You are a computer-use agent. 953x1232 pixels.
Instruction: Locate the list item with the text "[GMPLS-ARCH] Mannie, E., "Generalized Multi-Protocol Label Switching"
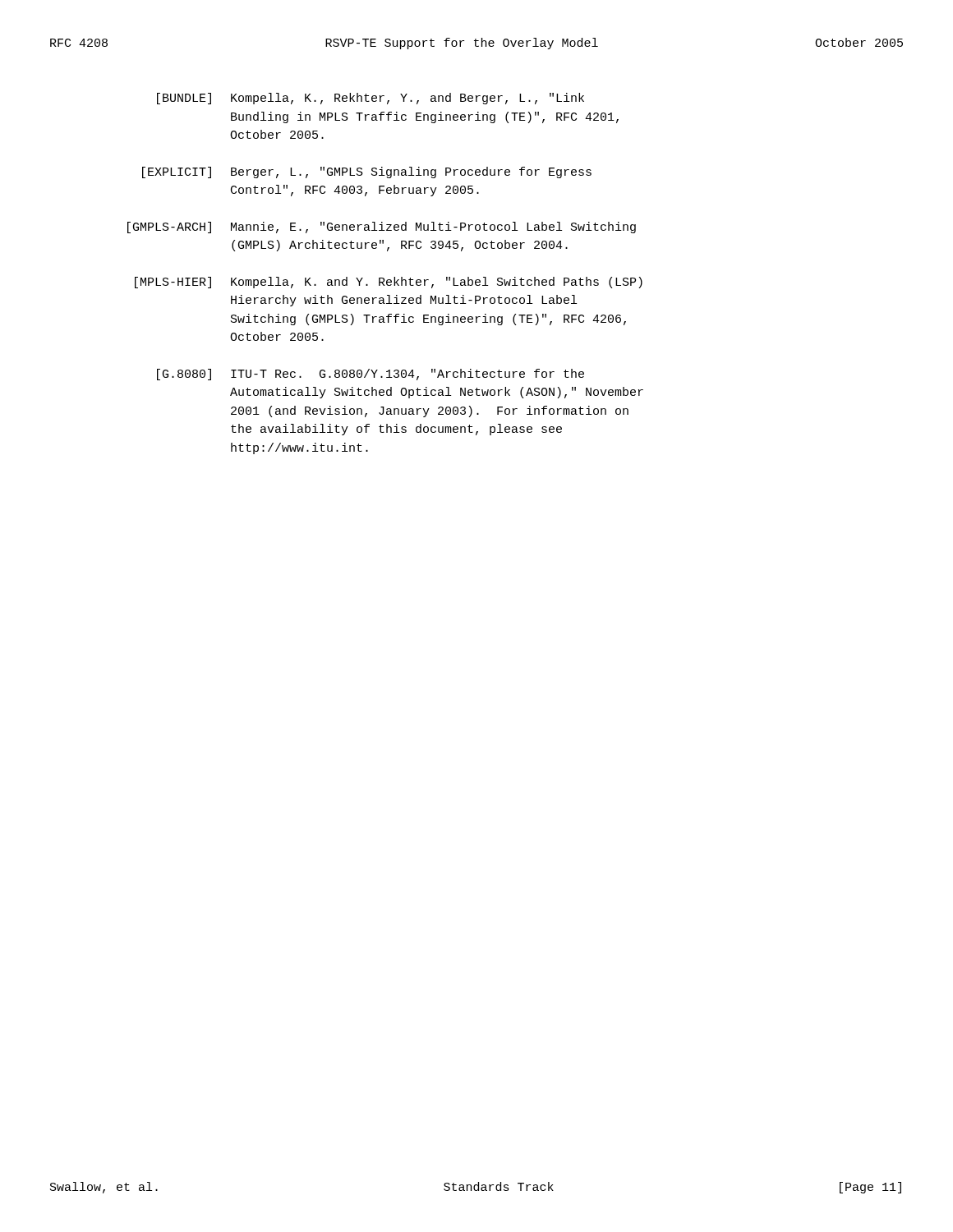pos(476,237)
